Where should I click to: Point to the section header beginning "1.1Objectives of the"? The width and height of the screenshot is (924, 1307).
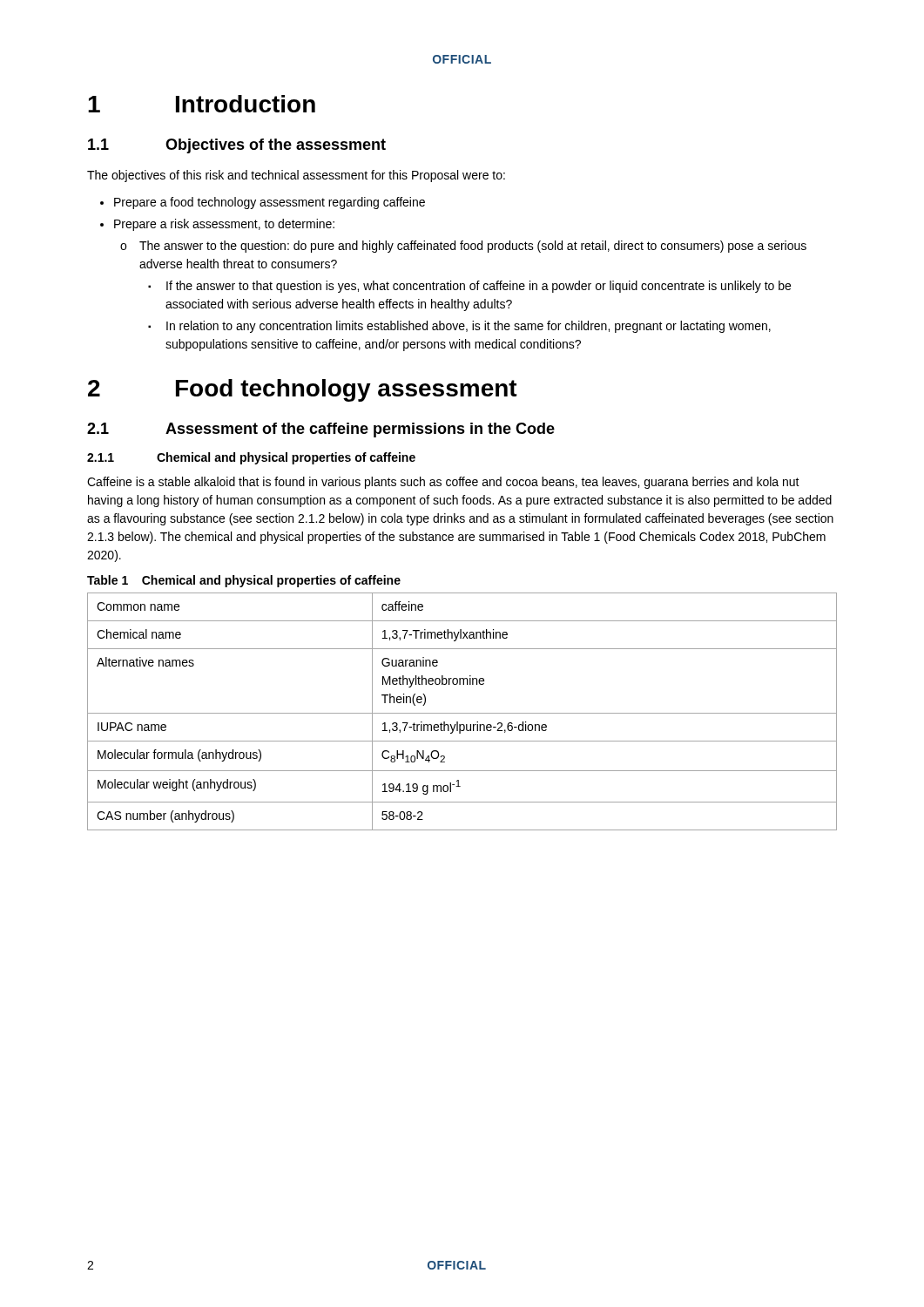(237, 146)
